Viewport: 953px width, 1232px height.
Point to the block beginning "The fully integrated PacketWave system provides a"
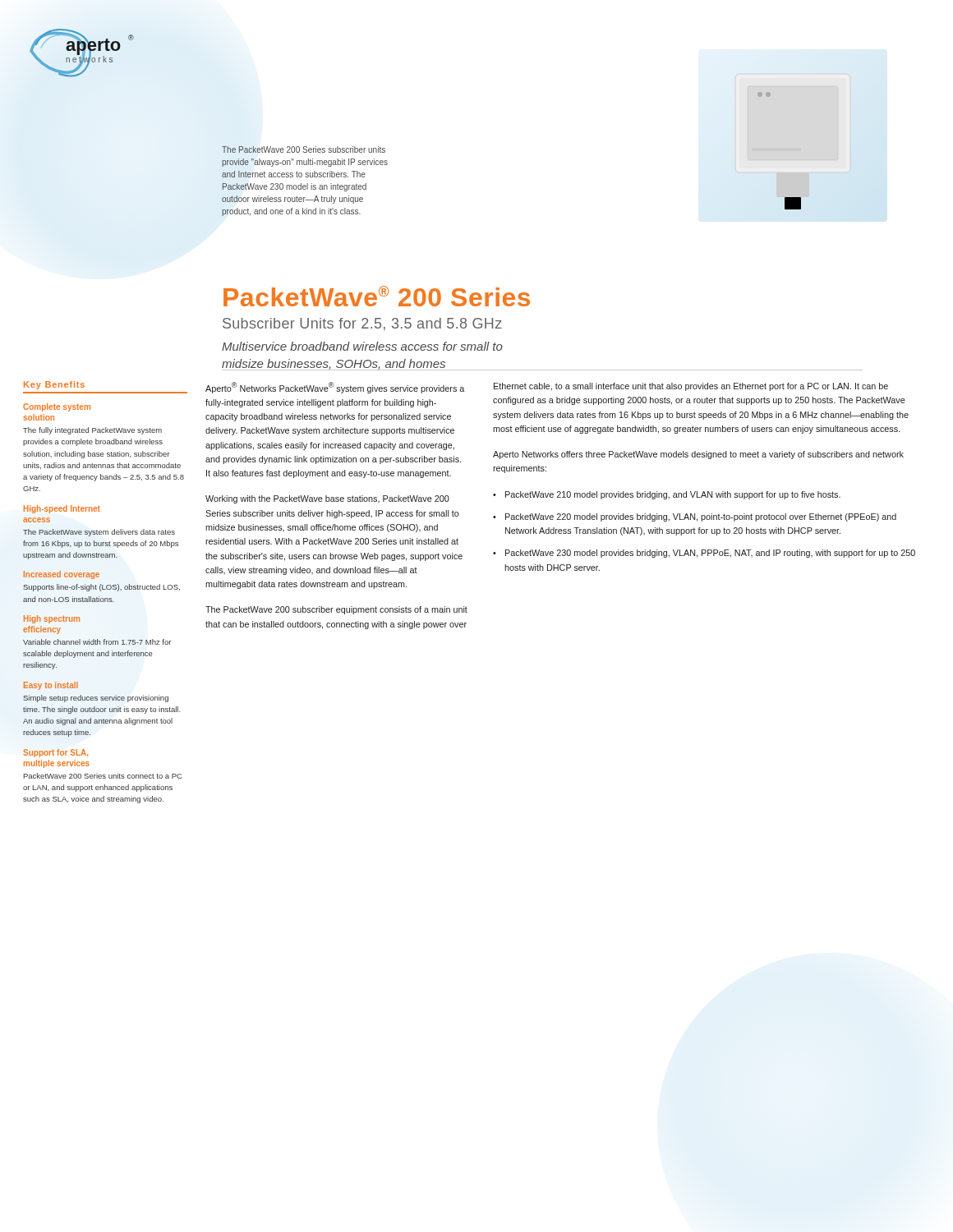[103, 459]
